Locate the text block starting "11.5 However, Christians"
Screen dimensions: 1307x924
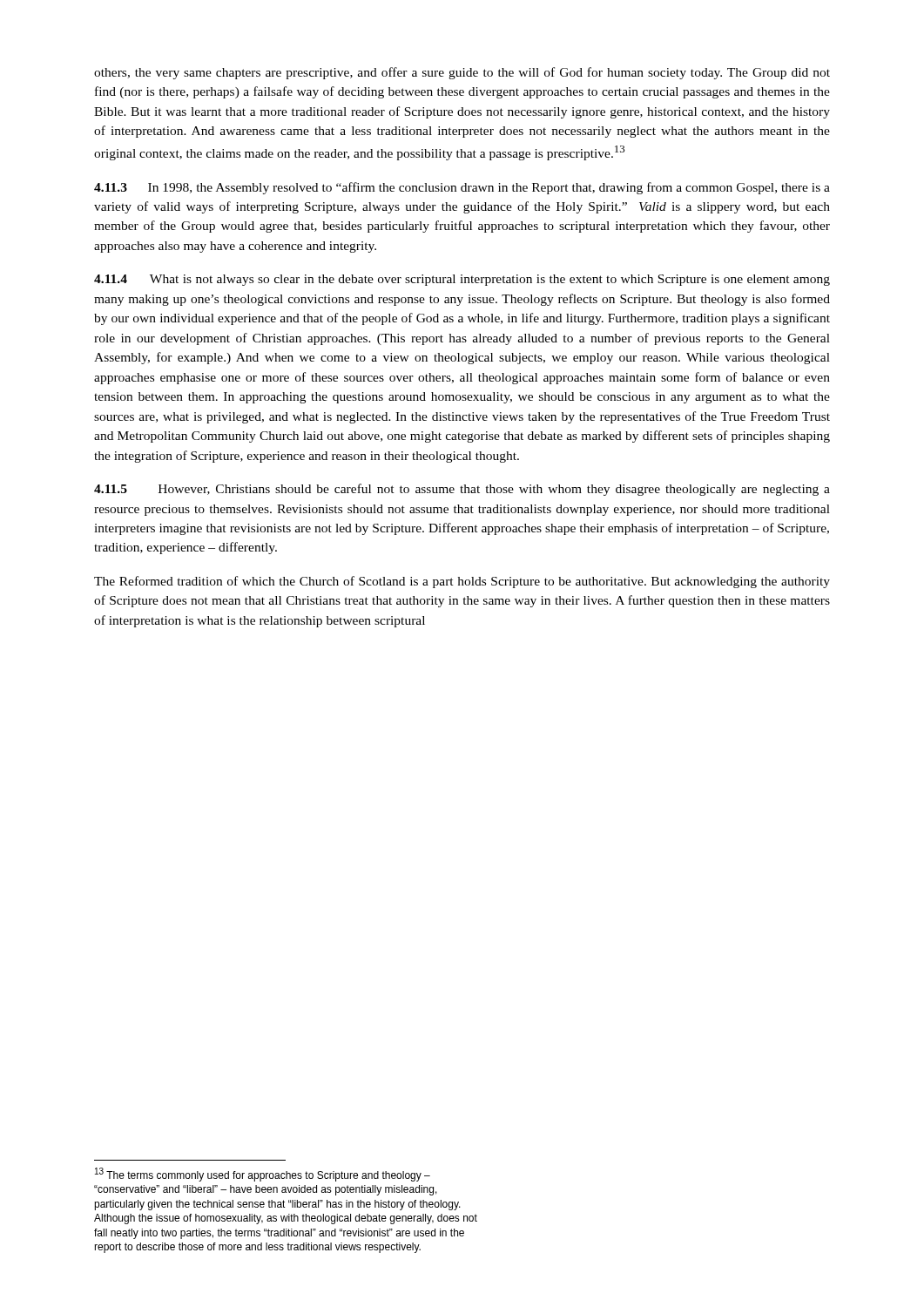tap(462, 518)
